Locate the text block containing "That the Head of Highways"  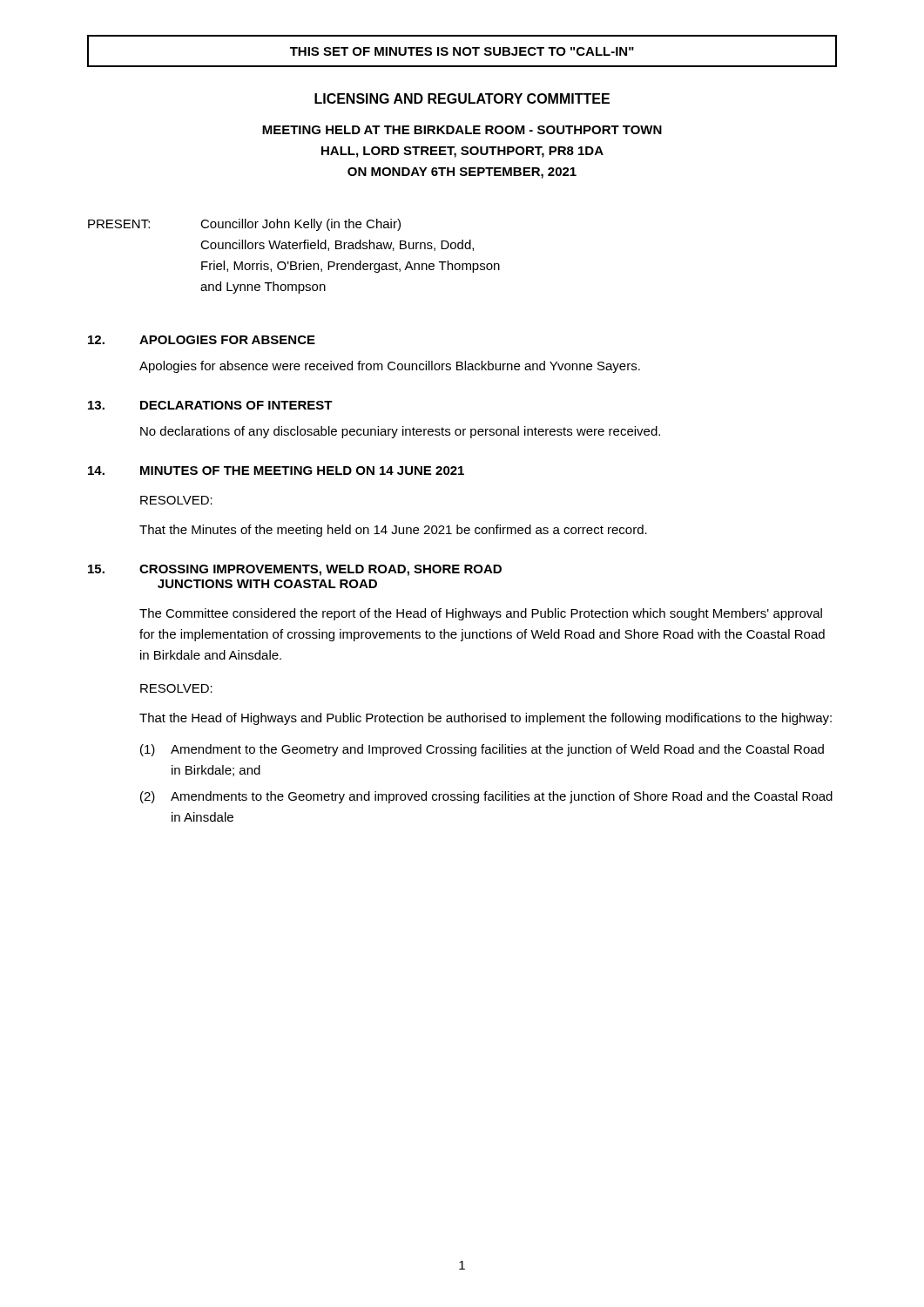coord(486,718)
